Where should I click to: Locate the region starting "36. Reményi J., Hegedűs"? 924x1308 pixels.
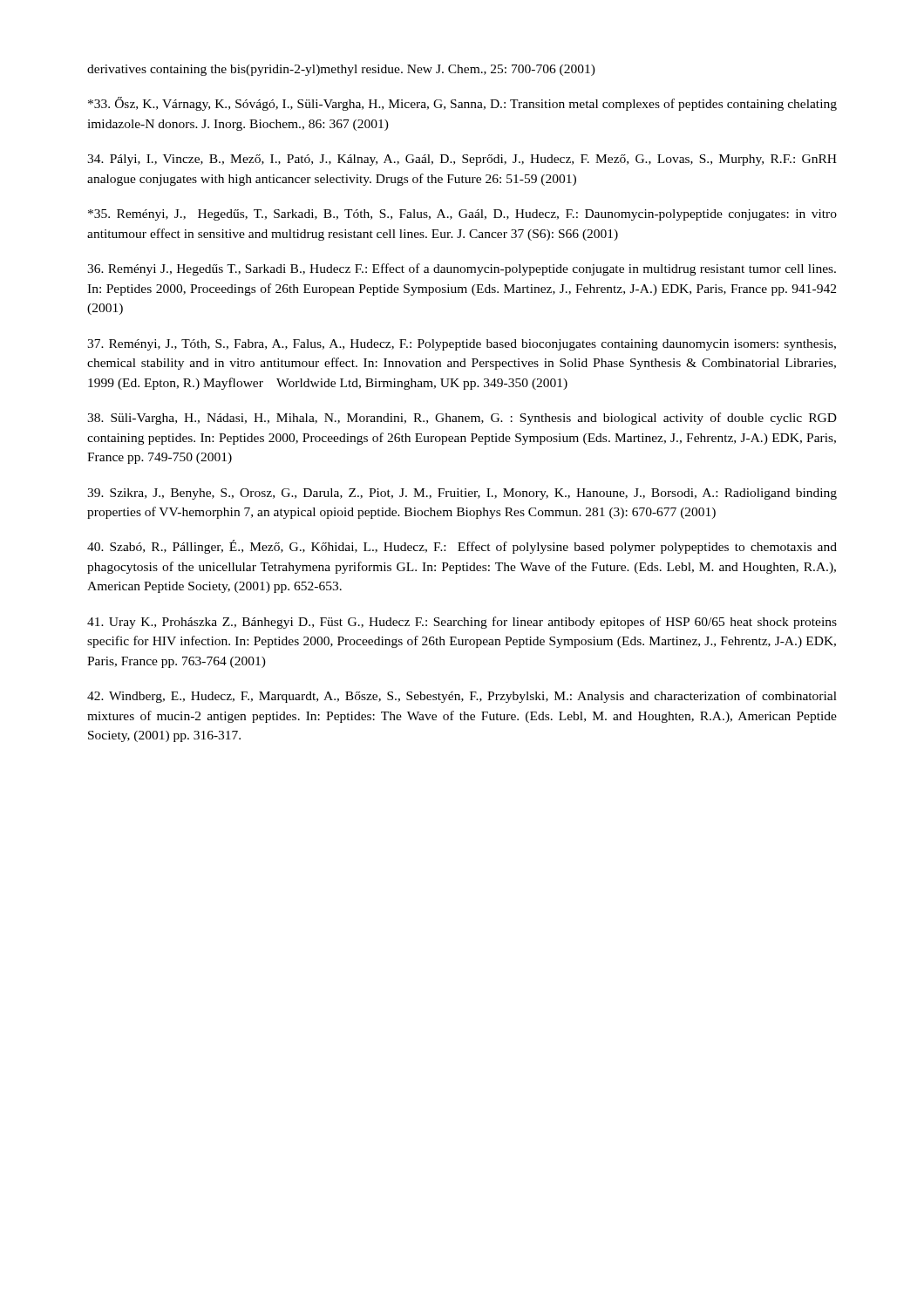462,288
